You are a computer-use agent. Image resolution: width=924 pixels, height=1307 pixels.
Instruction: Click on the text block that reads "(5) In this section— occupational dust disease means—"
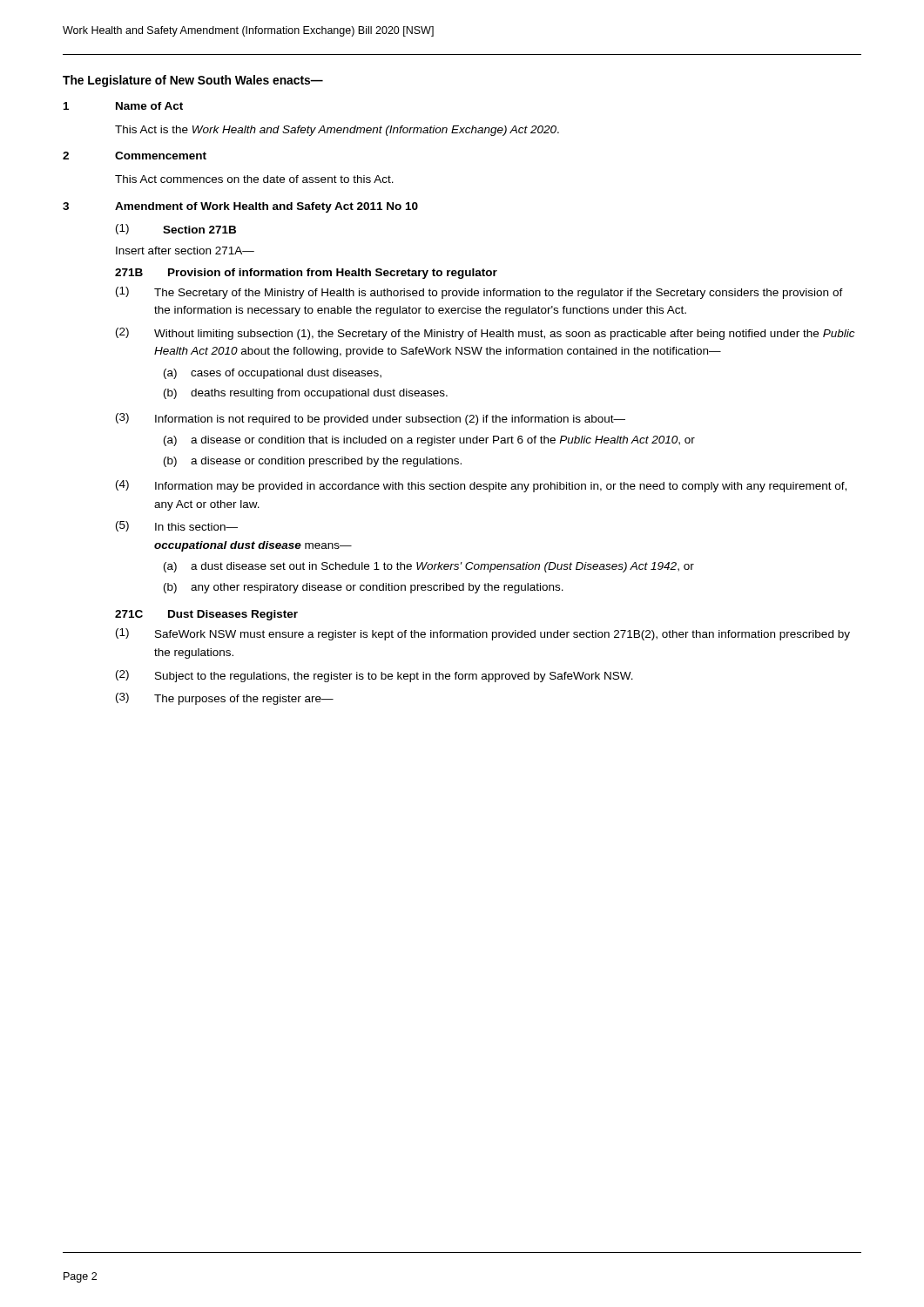pyautogui.click(x=488, y=559)
